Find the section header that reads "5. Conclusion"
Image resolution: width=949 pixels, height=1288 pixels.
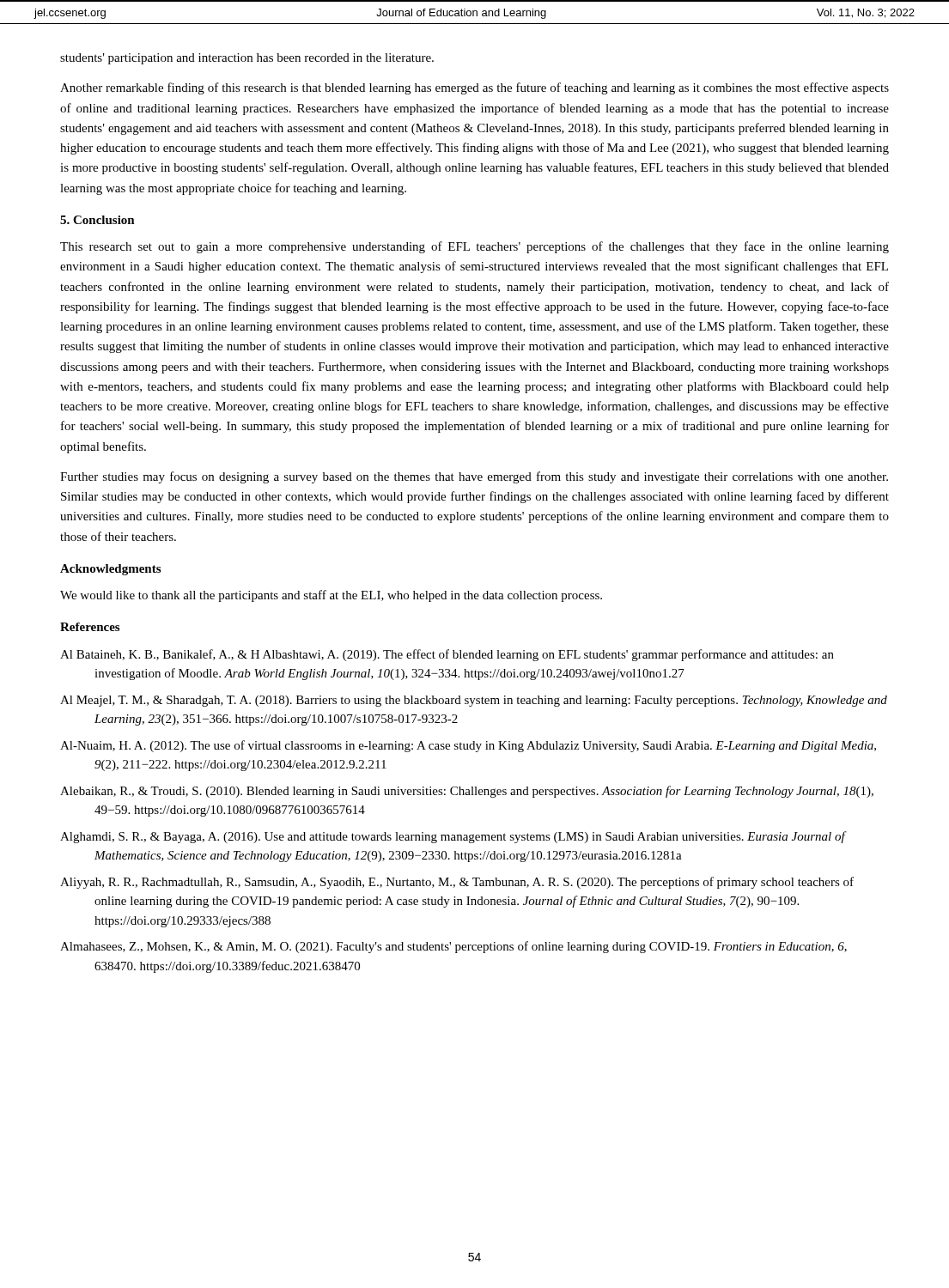(97, 220)
